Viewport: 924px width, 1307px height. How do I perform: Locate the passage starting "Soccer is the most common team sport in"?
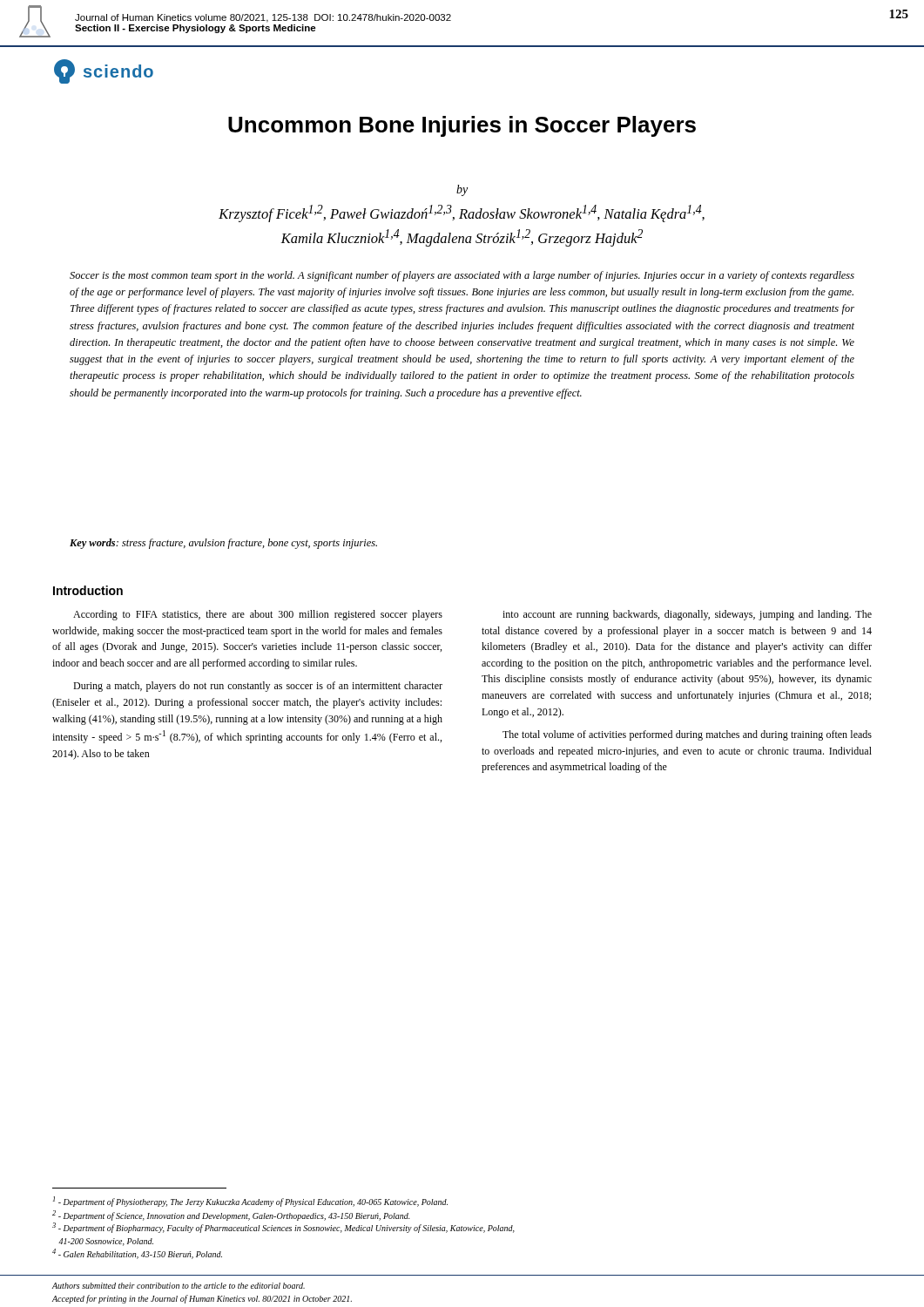[462, 334]
